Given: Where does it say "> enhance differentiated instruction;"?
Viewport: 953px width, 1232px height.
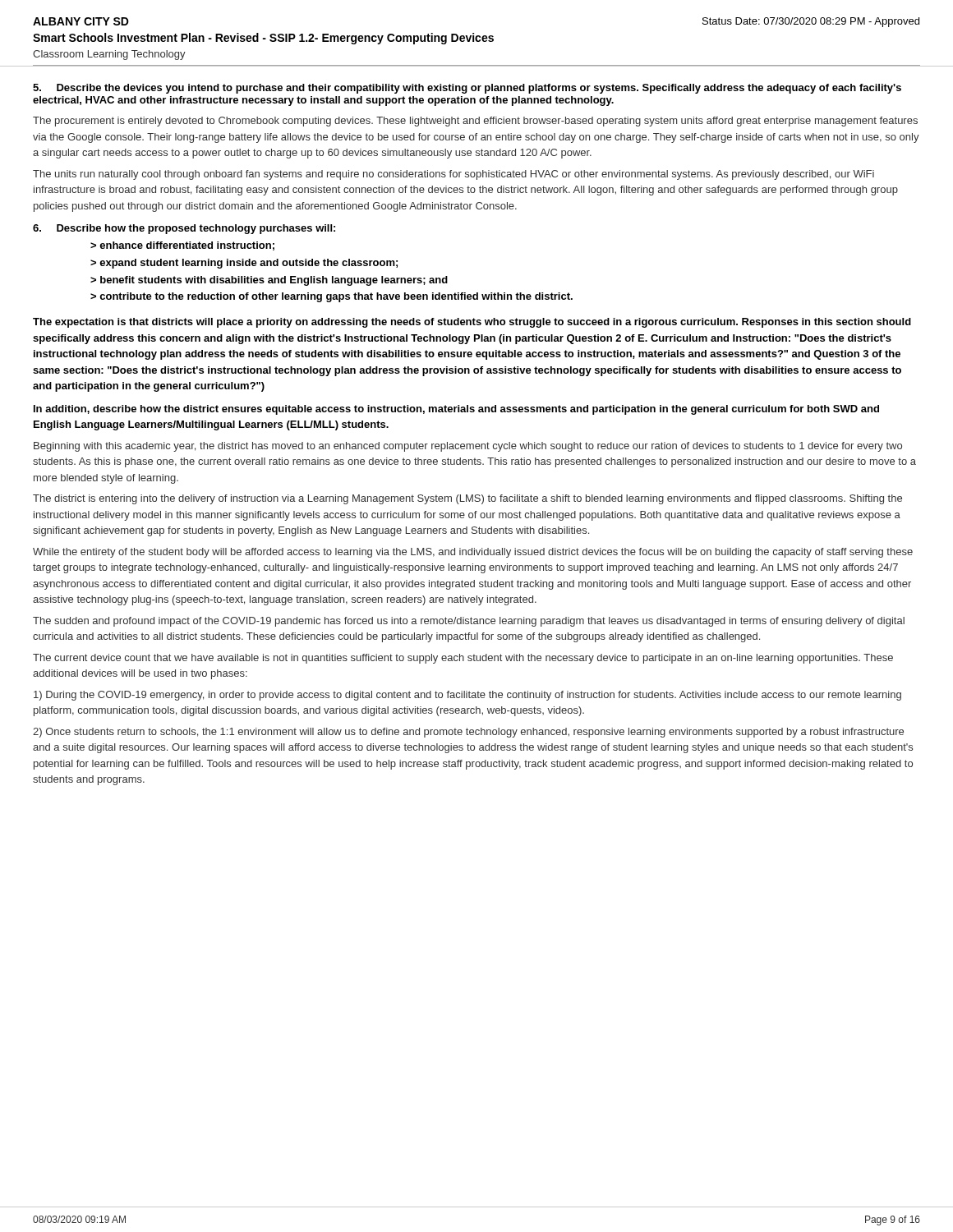Looking at the screenshot, I should coord(183,245).
